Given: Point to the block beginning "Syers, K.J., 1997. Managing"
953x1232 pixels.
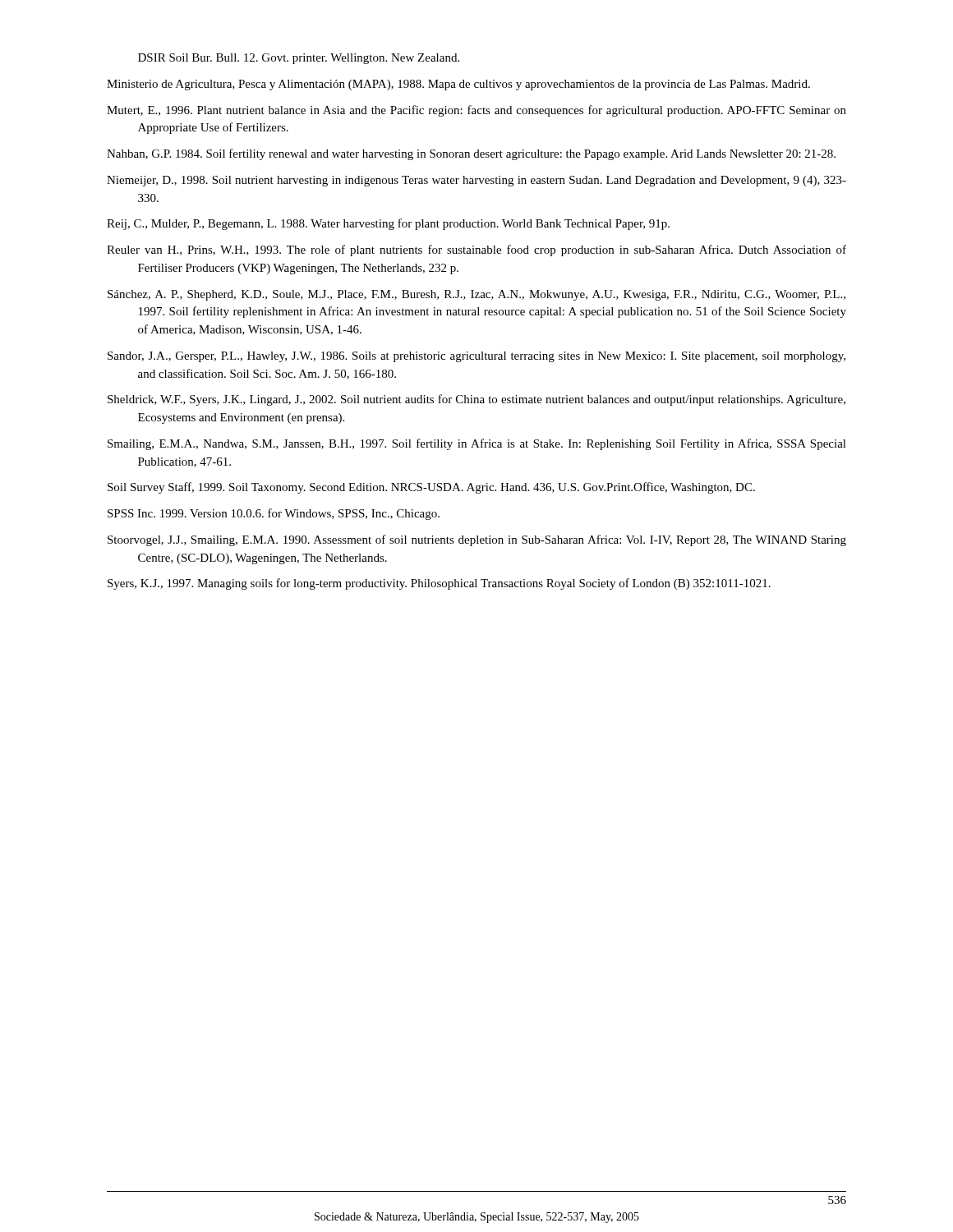Looking at the screenshot, I should [439, 583].
